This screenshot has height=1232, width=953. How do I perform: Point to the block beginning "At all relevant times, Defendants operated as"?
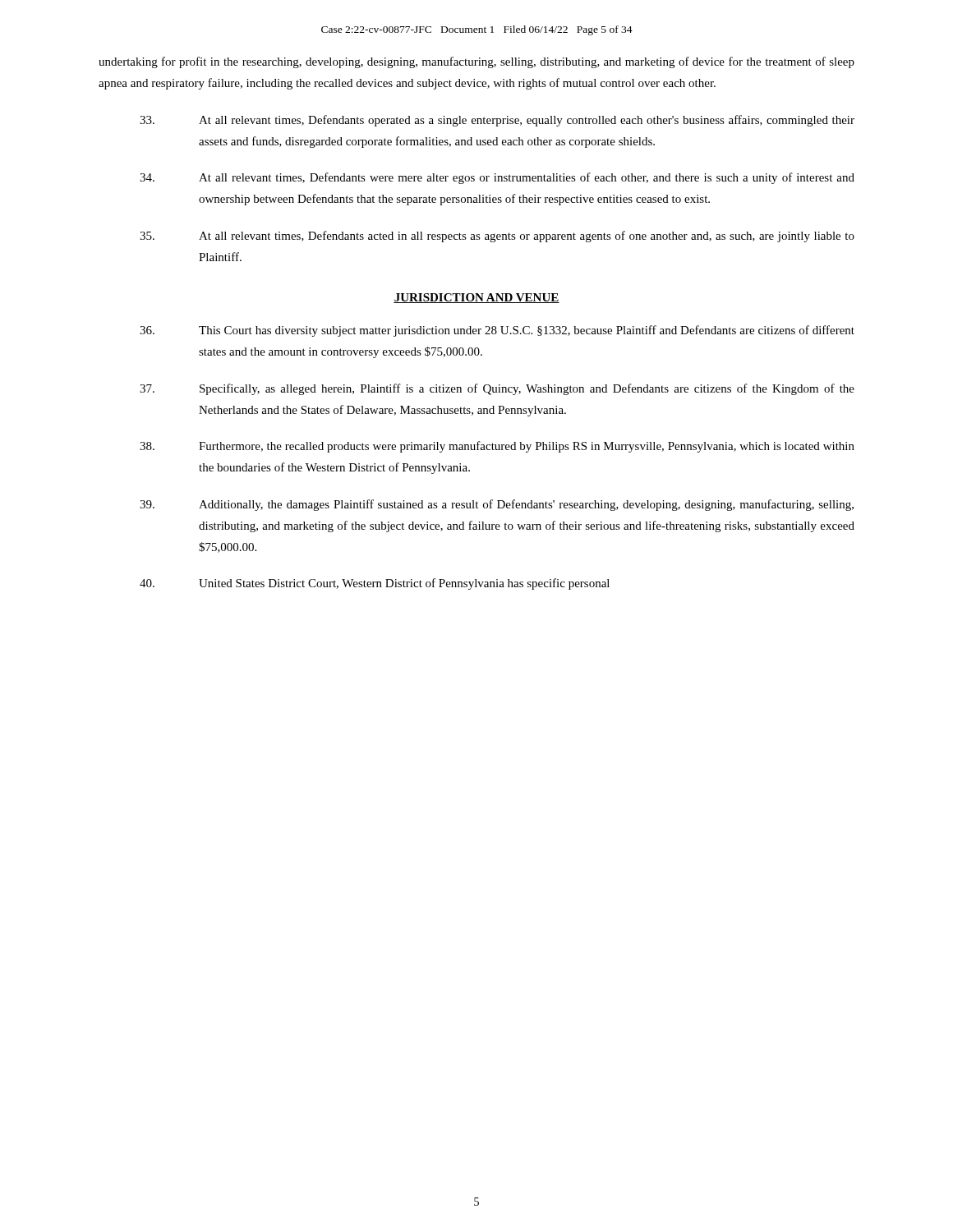(476, 130)
